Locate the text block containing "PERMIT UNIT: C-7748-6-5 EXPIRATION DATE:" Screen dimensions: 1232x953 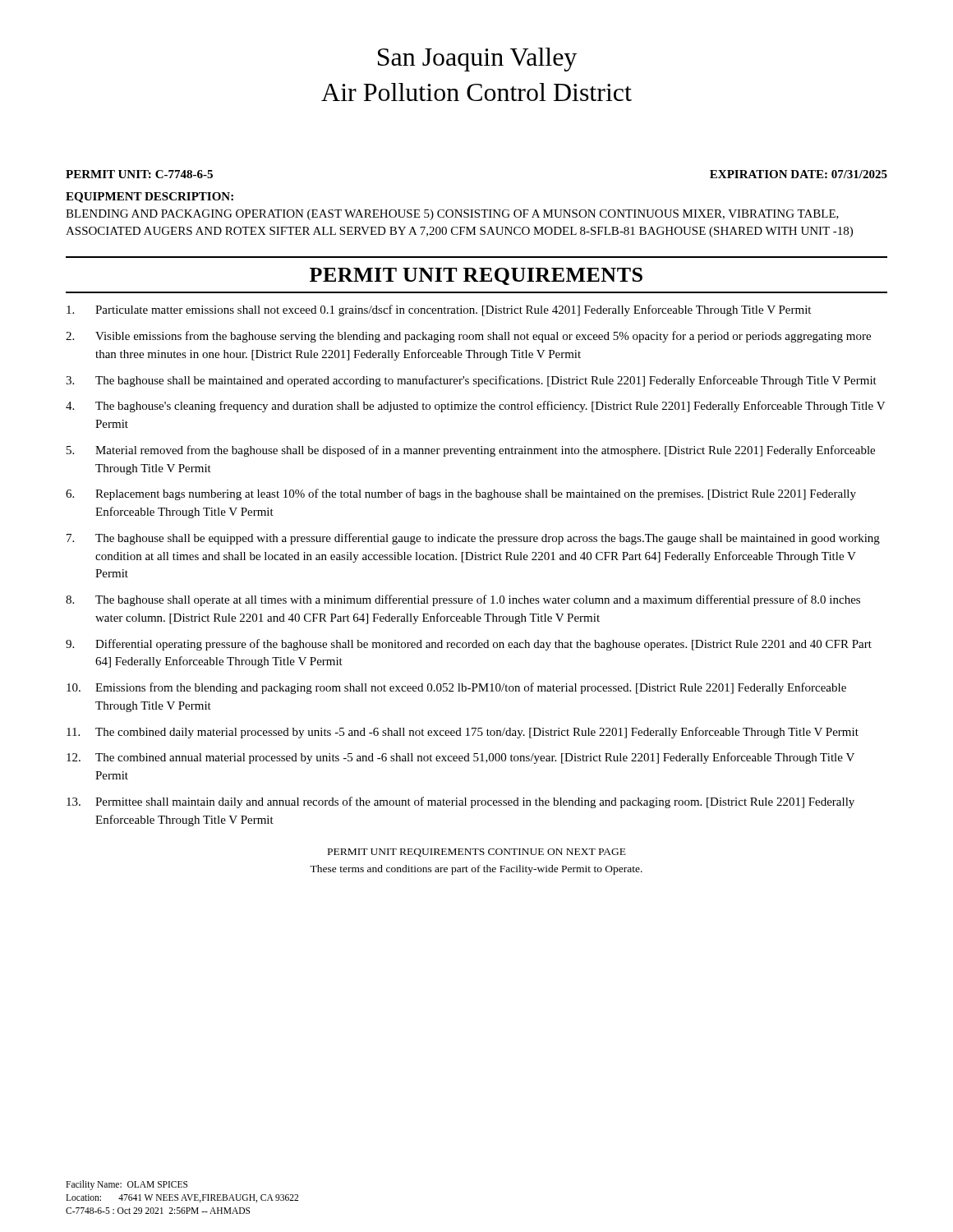[144, 174]
